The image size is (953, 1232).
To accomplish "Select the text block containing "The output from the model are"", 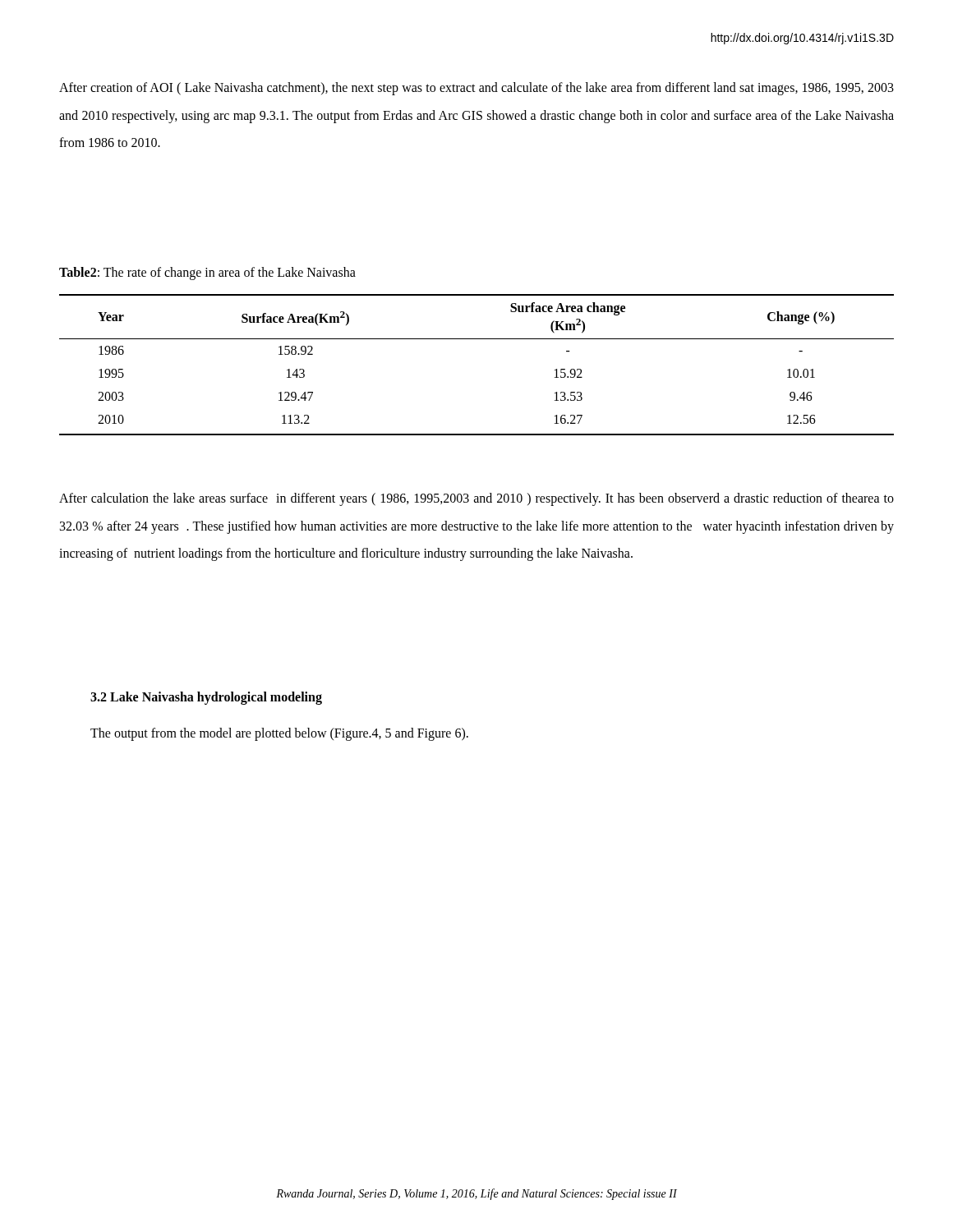I will coord(280,733).
